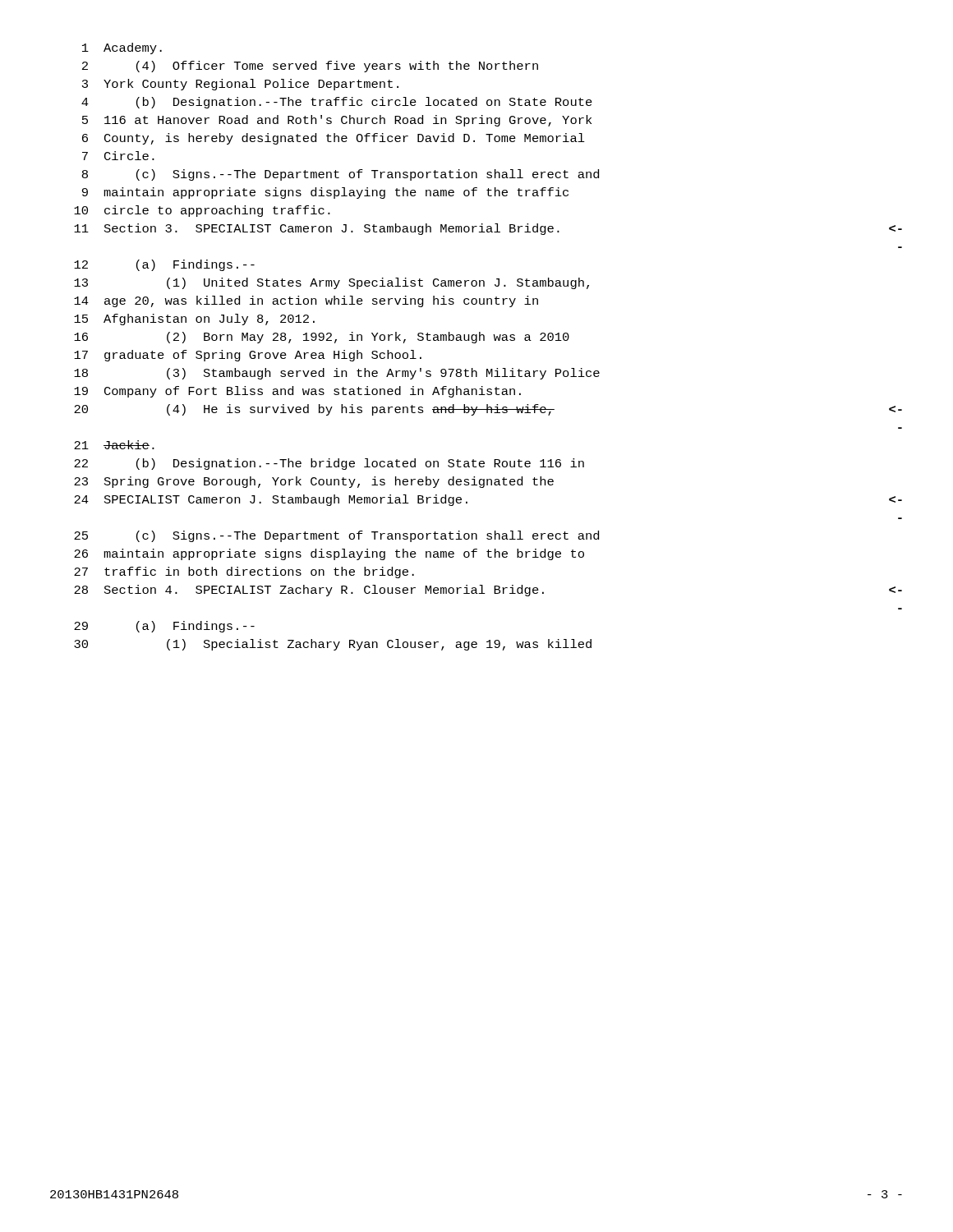
Task: Click the passage that begins "23 Spring Grove Borough, York County, is"
Action: click(x=476, y=482)
